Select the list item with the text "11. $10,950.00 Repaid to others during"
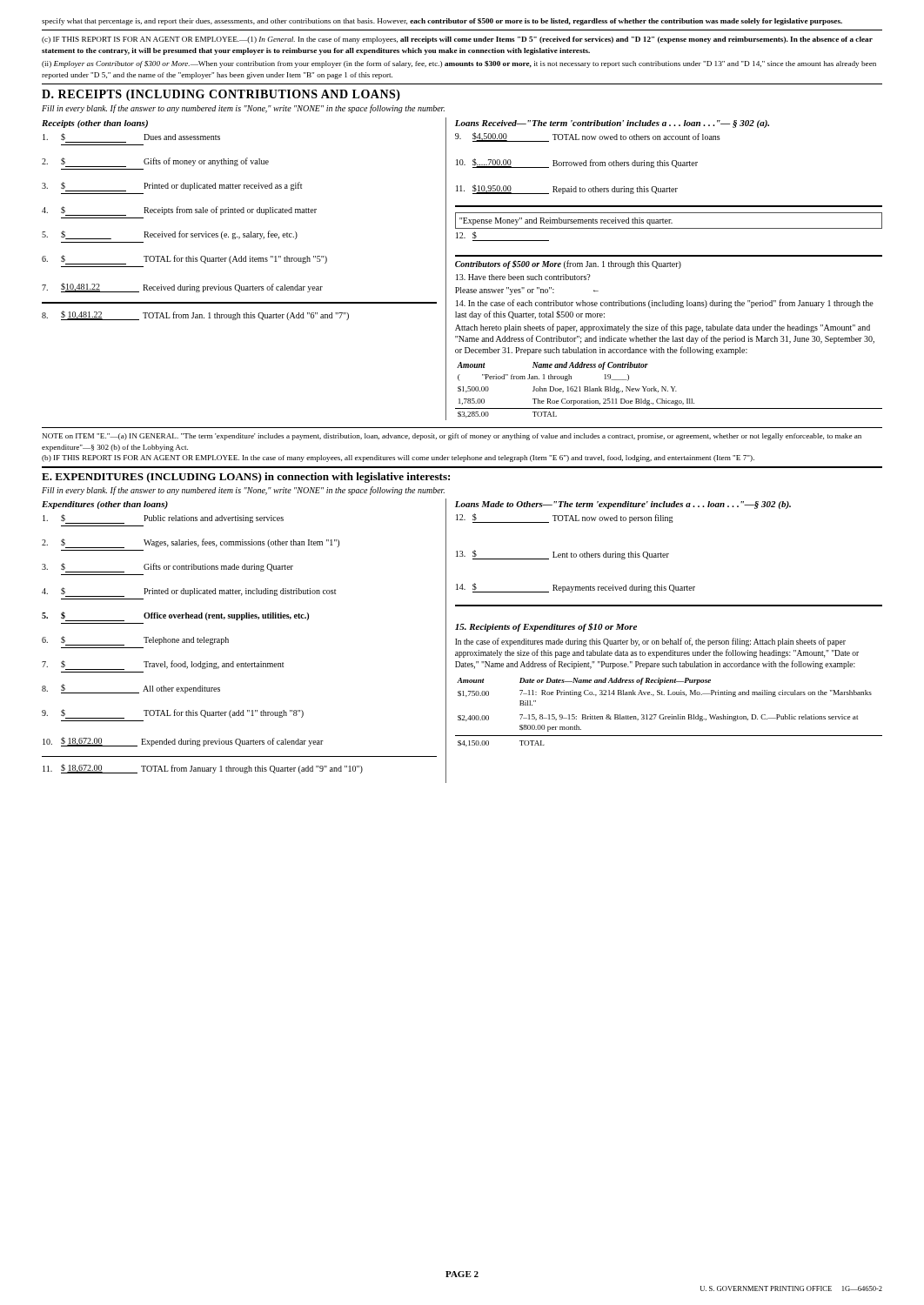Screen dimensions: 1305x924 click(x=669, y=189)
